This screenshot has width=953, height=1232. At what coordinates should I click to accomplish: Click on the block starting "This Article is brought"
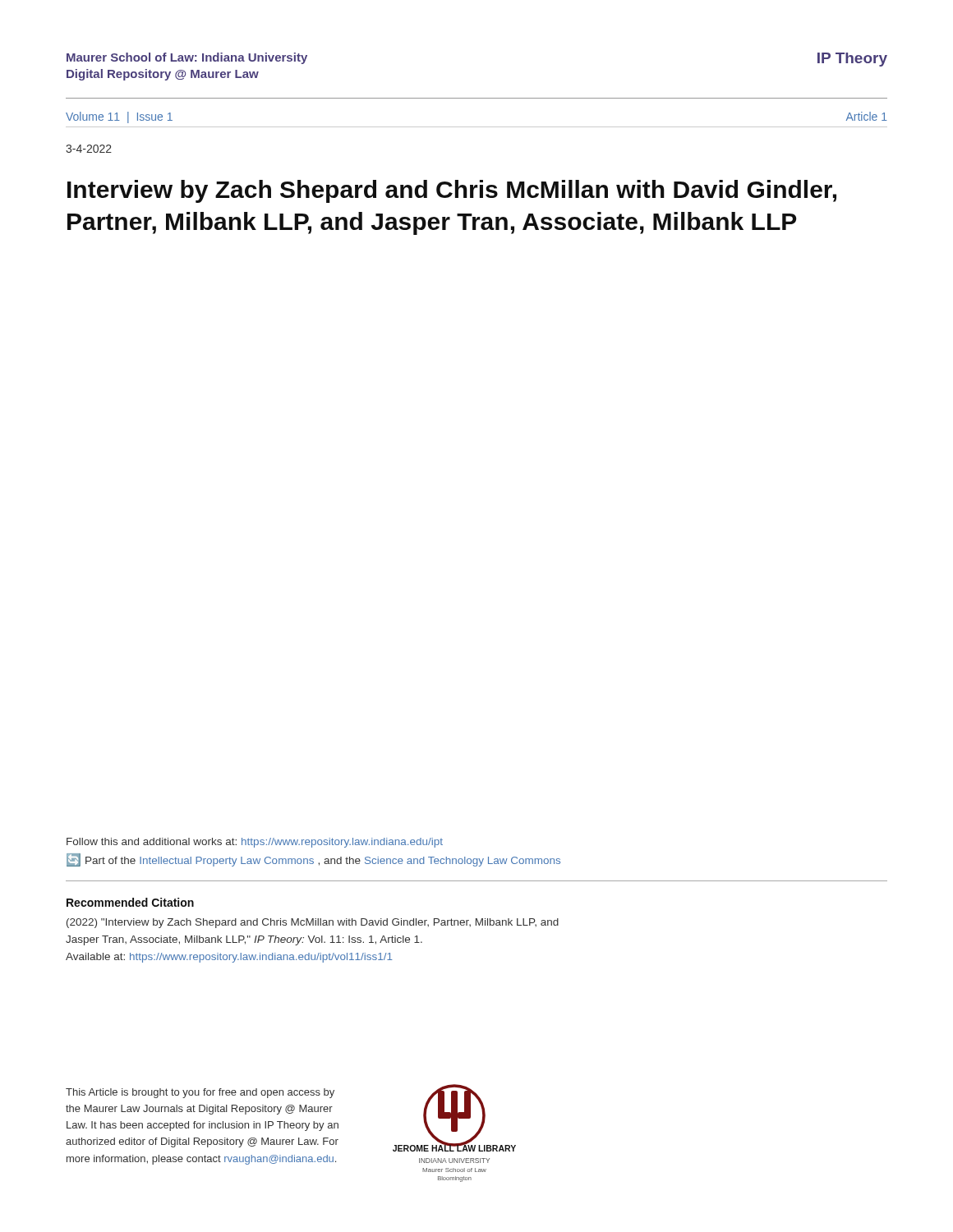tap(202, 1125)
